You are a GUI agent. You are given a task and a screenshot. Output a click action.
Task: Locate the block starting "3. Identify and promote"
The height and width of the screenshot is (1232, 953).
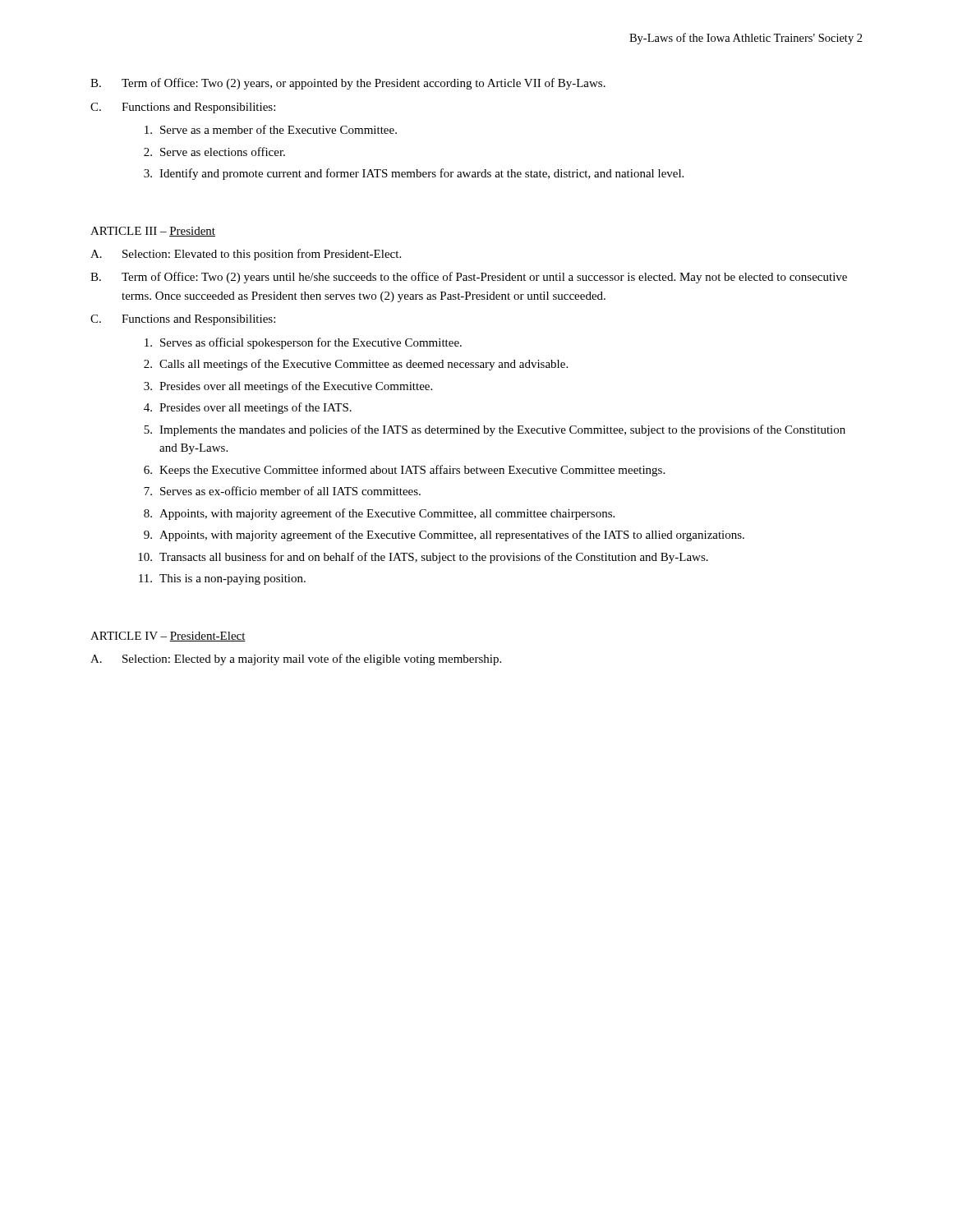(x=492, y=173)
